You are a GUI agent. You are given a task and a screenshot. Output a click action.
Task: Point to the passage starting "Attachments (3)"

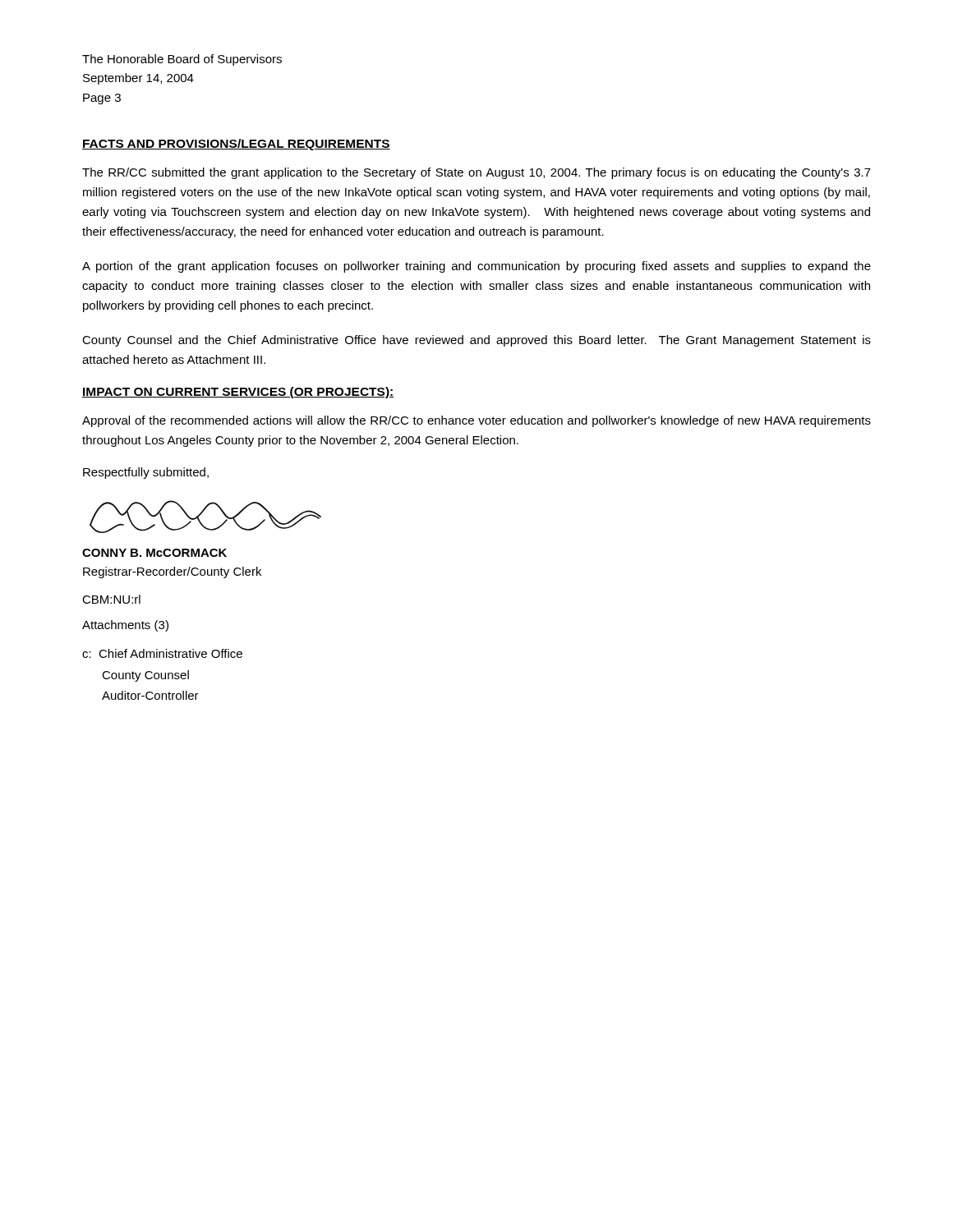point(126,625)
